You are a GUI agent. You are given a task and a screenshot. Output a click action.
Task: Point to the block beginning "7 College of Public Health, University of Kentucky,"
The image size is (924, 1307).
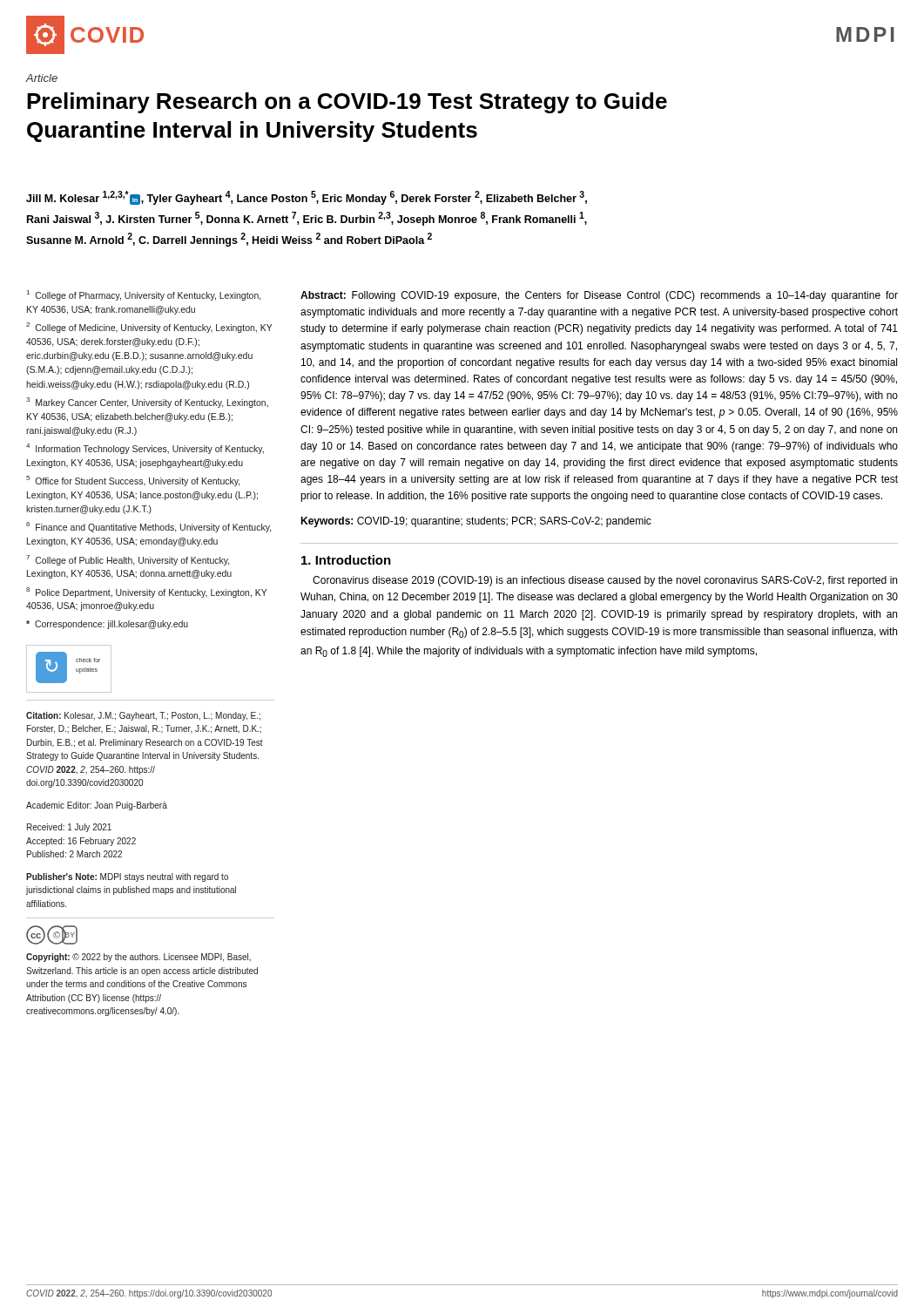pyautogui.click(x=129, y=566)
